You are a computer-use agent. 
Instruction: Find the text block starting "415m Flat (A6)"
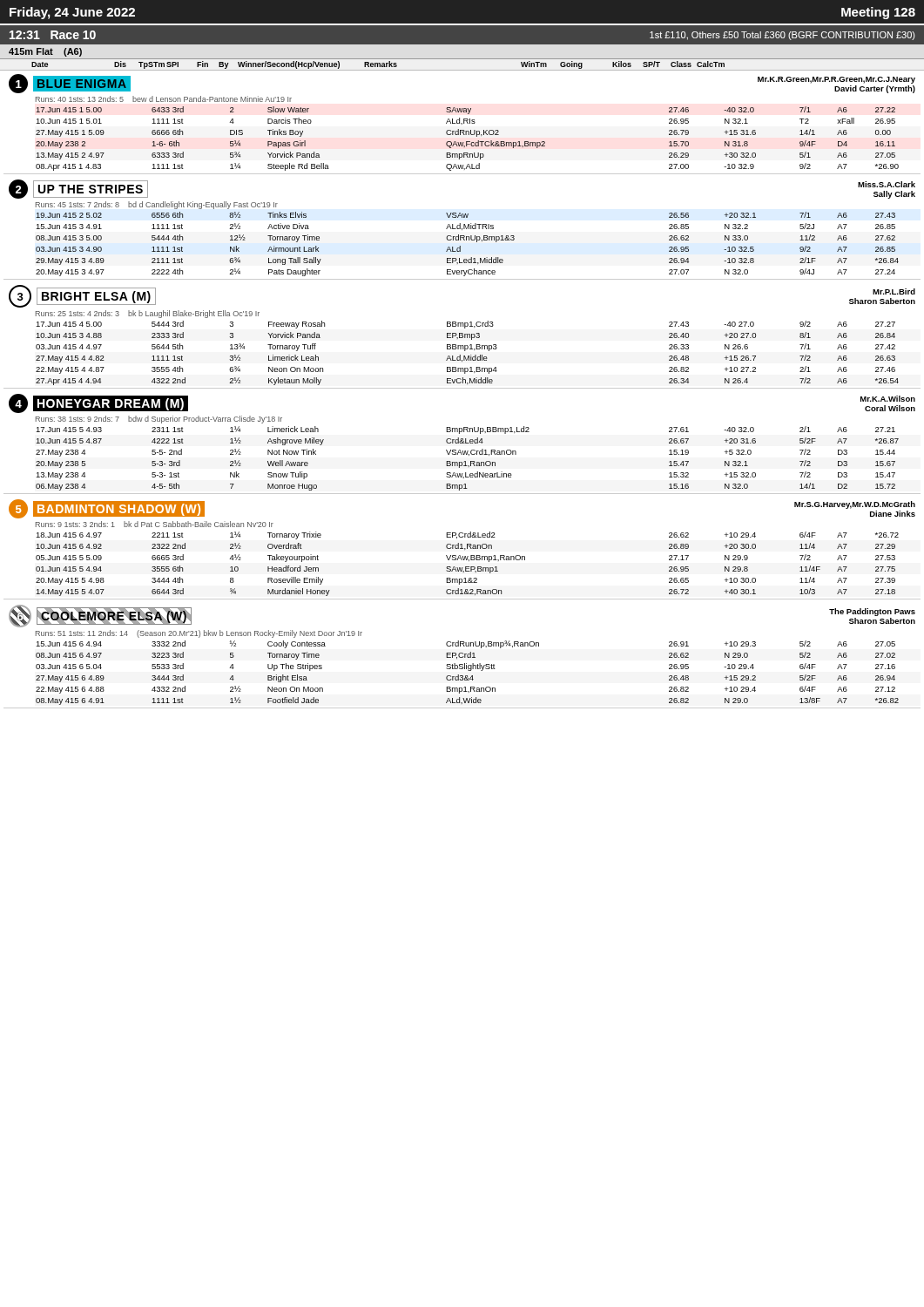[45, 51]
